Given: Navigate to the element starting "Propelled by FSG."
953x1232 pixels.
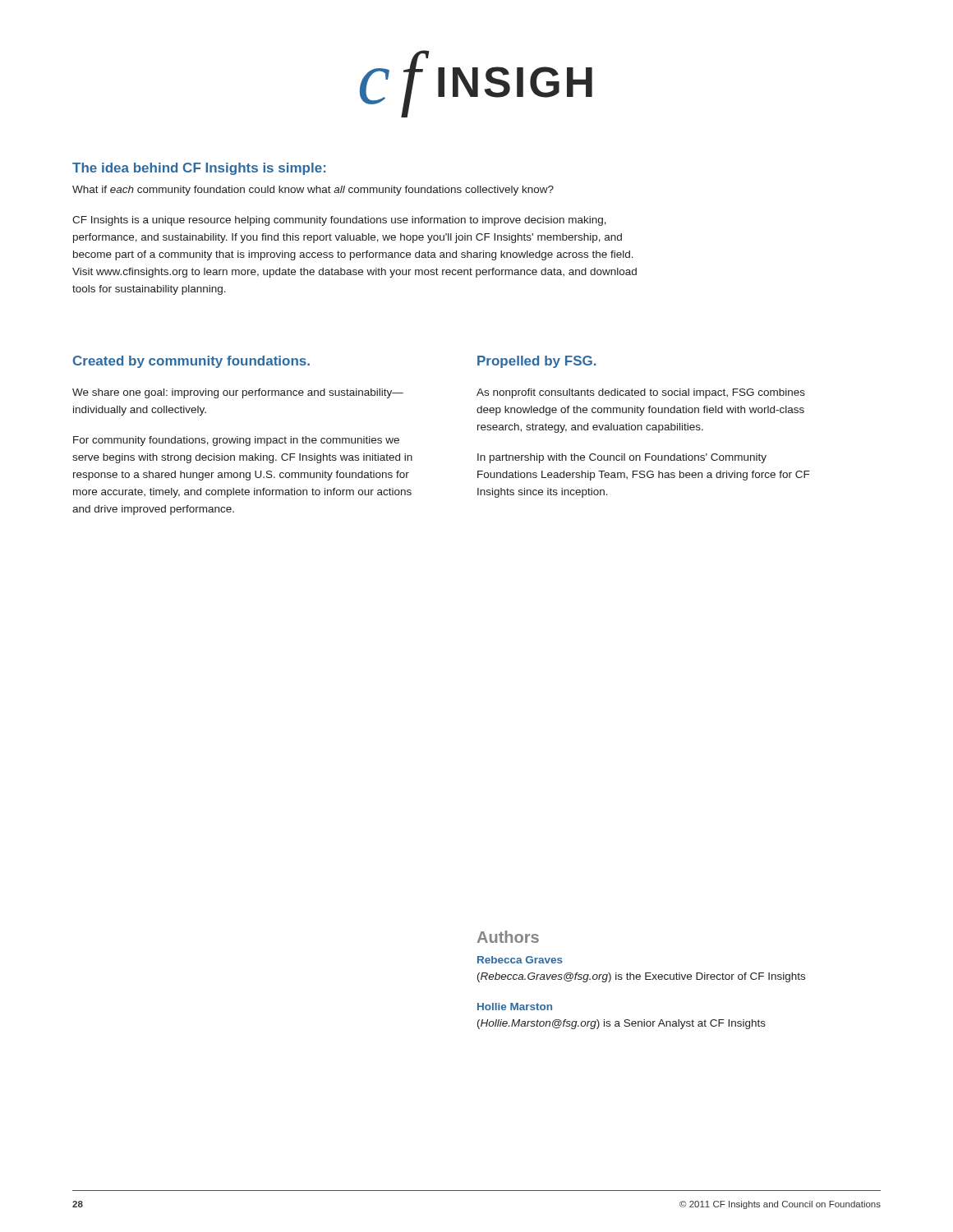Looking at the screenshot, I should (x=537, y=361).
